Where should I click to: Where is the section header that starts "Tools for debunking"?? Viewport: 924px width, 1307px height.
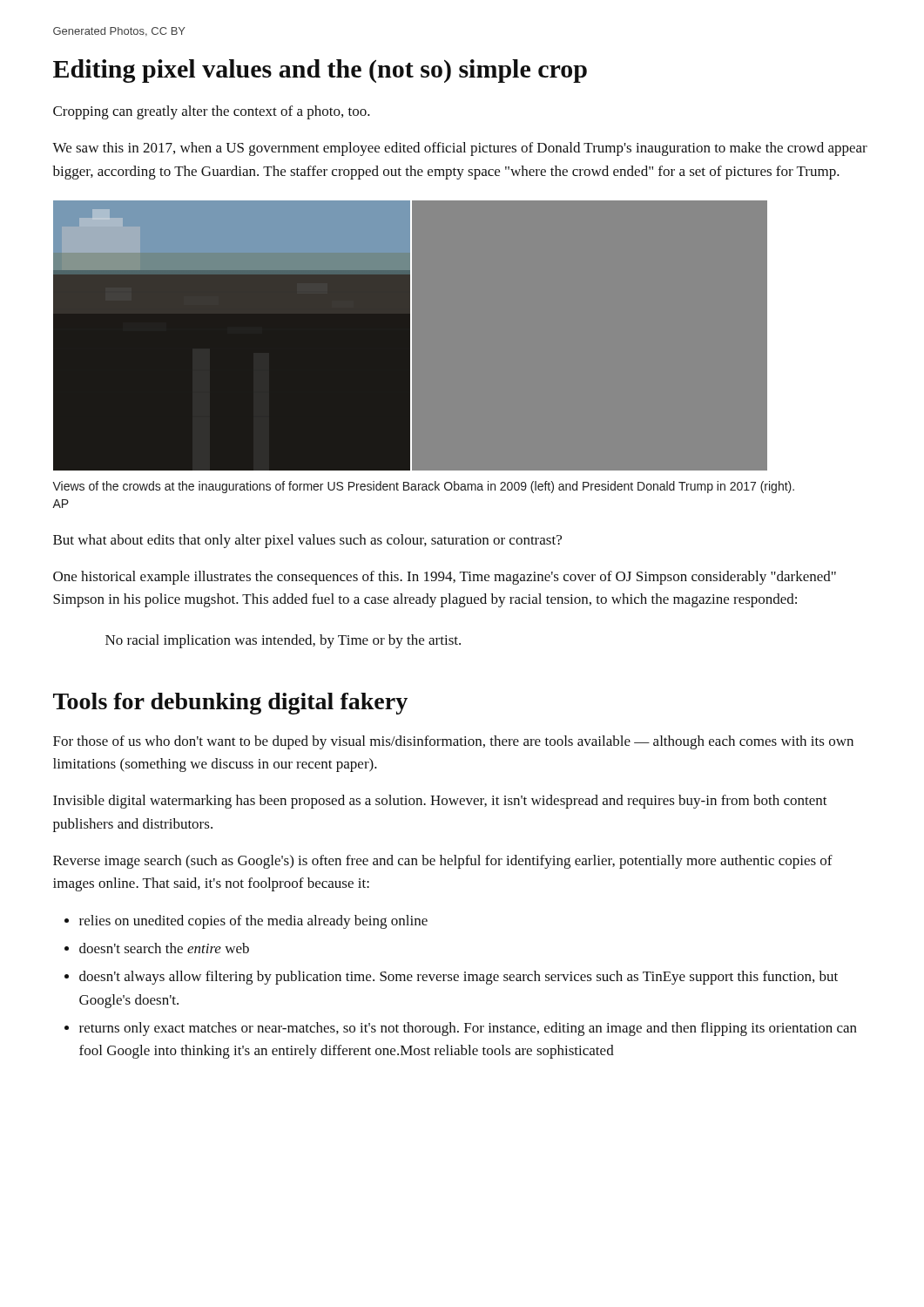230,701
